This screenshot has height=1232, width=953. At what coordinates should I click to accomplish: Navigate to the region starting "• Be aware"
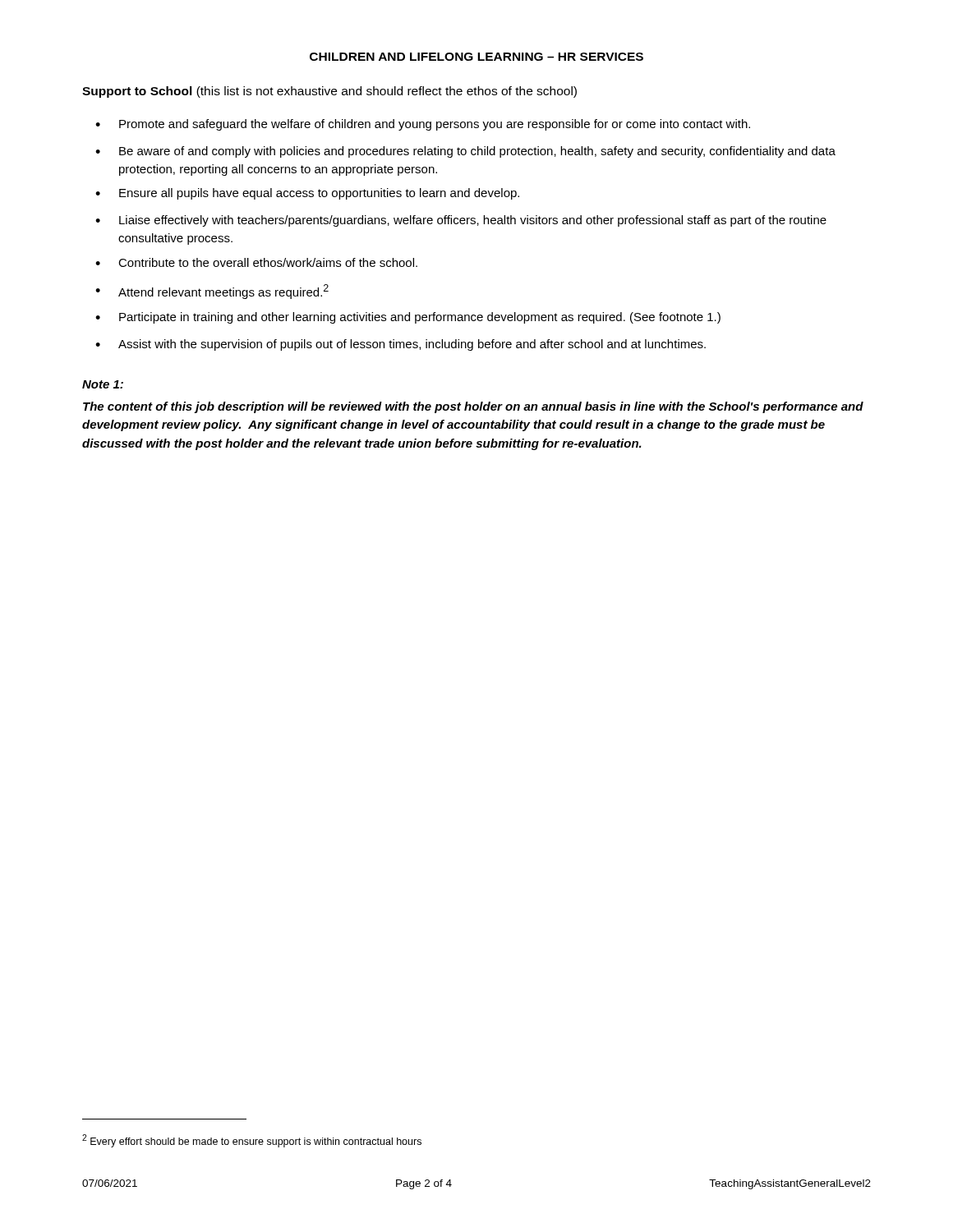click(x=481, y=160)
